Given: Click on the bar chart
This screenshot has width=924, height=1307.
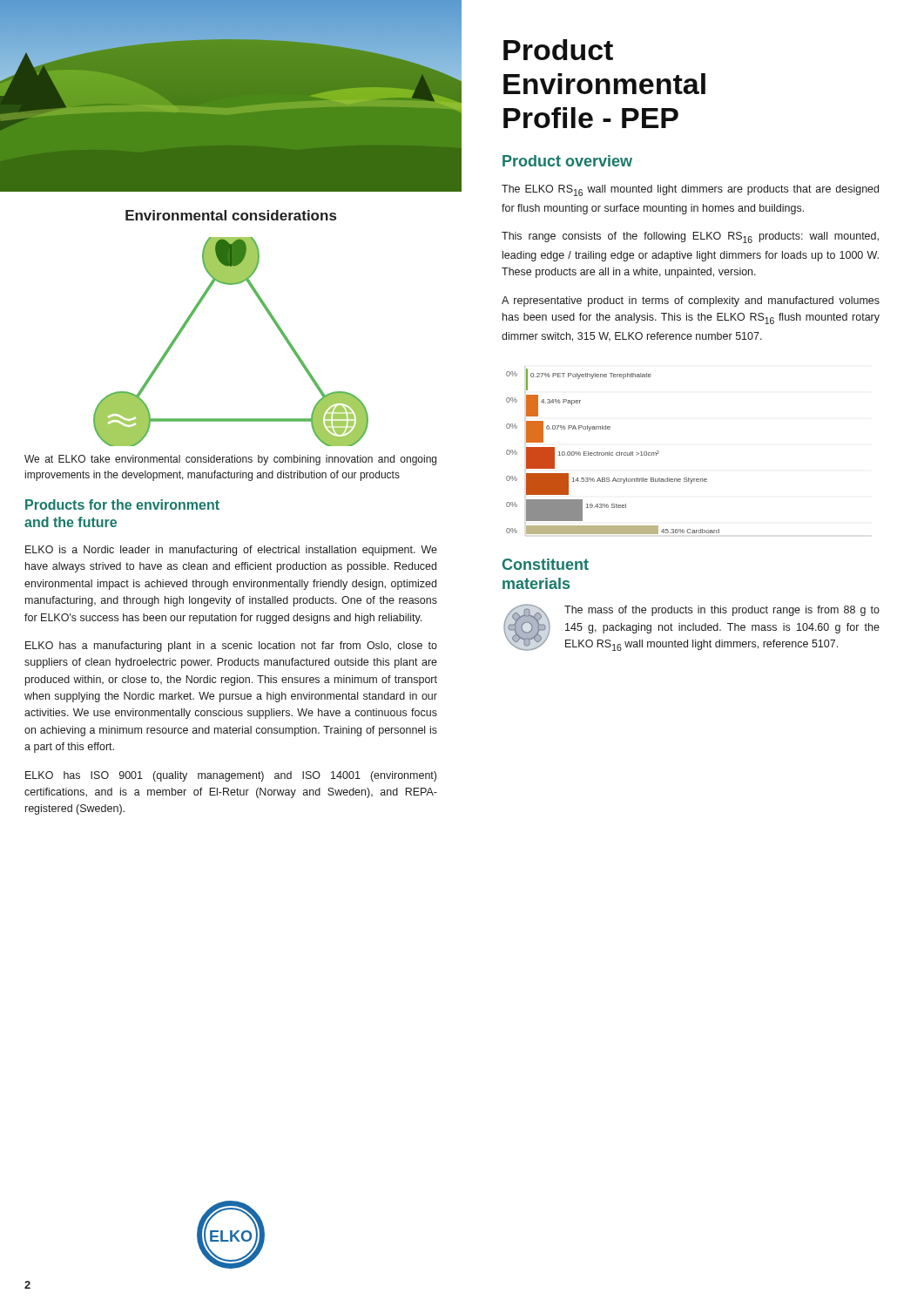Looking at the screenshot, I should pos(689,452).
